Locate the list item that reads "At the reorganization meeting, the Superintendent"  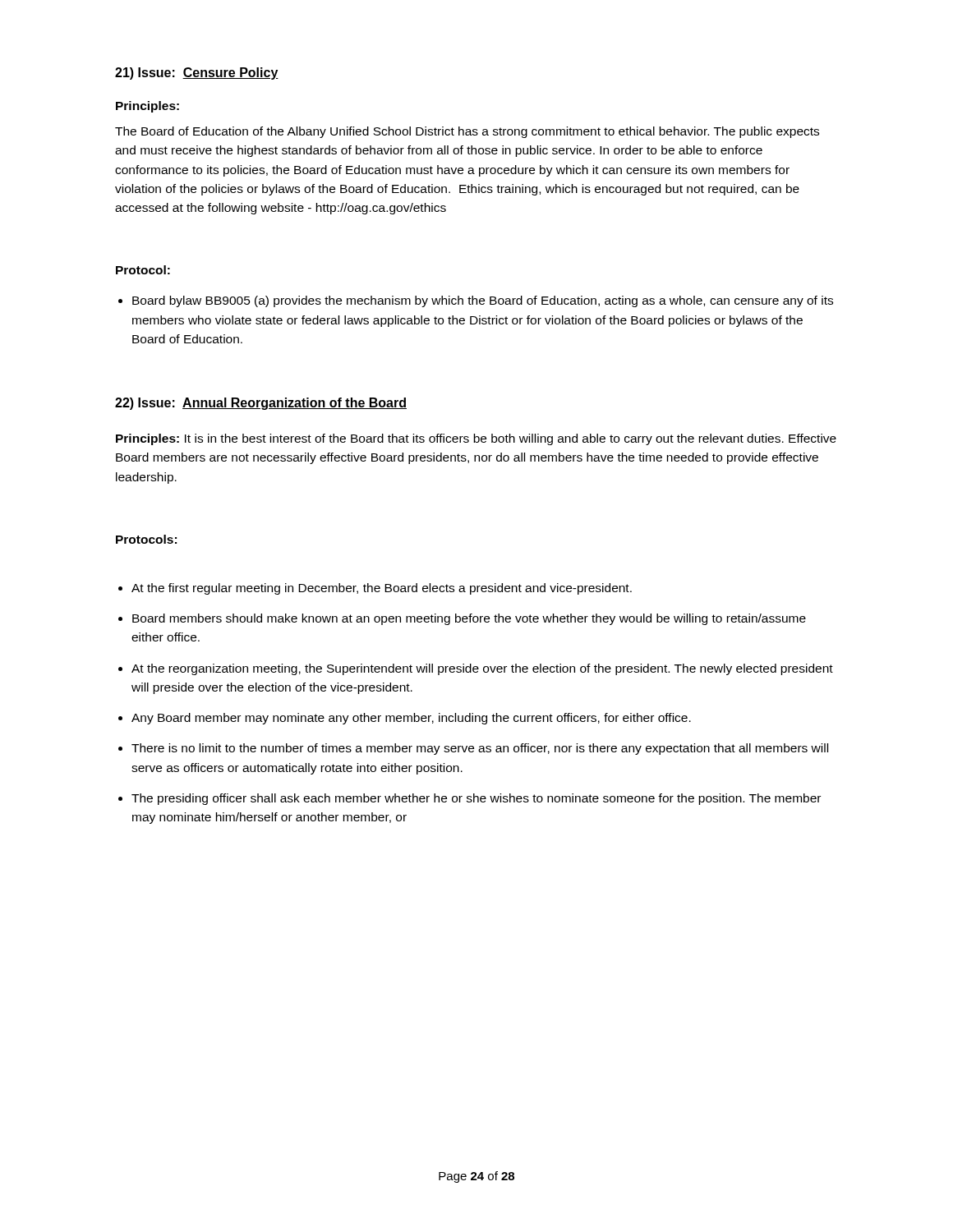482,677
